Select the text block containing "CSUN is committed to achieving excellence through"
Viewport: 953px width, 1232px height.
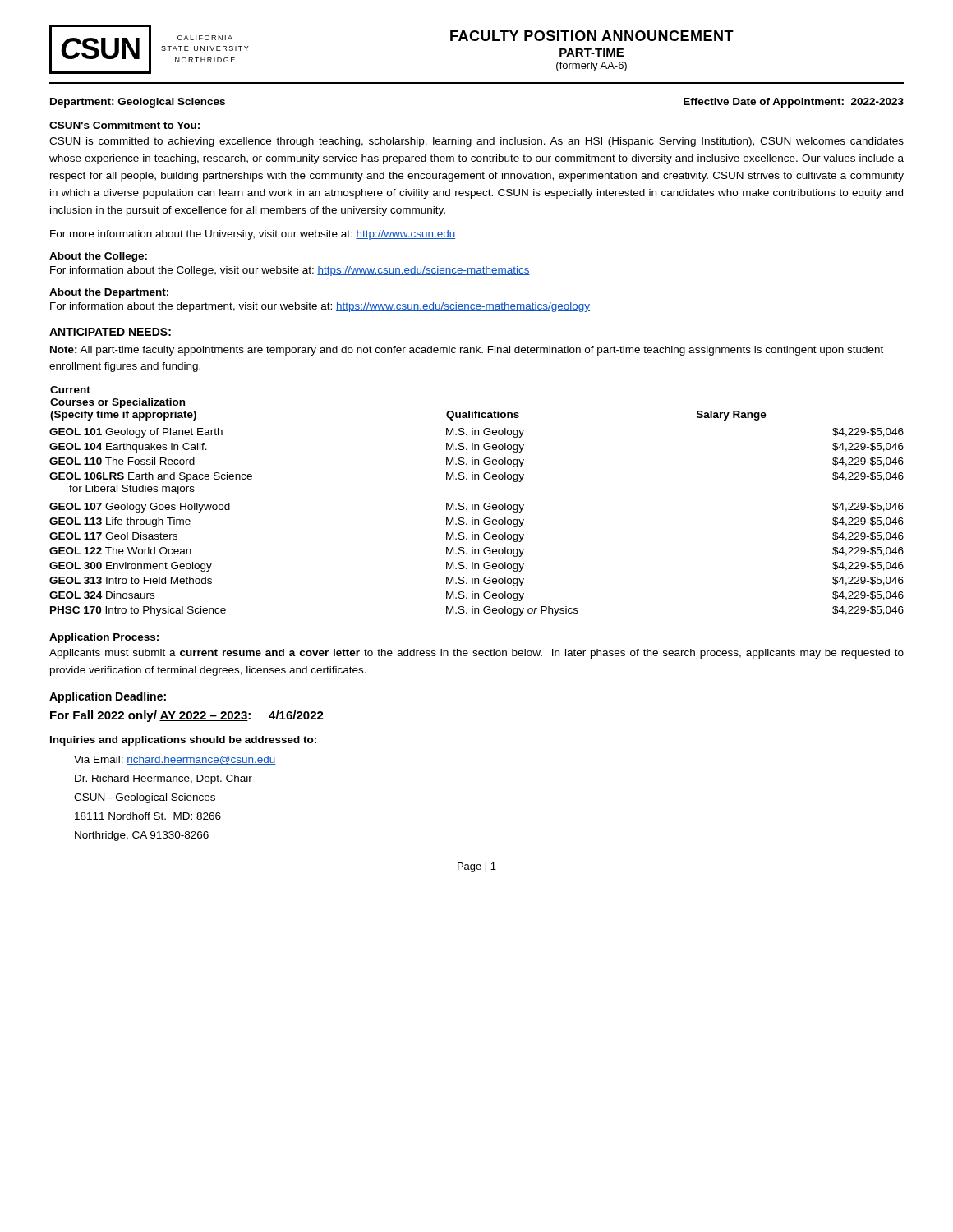pyautogui.click(x=476, y=175)
